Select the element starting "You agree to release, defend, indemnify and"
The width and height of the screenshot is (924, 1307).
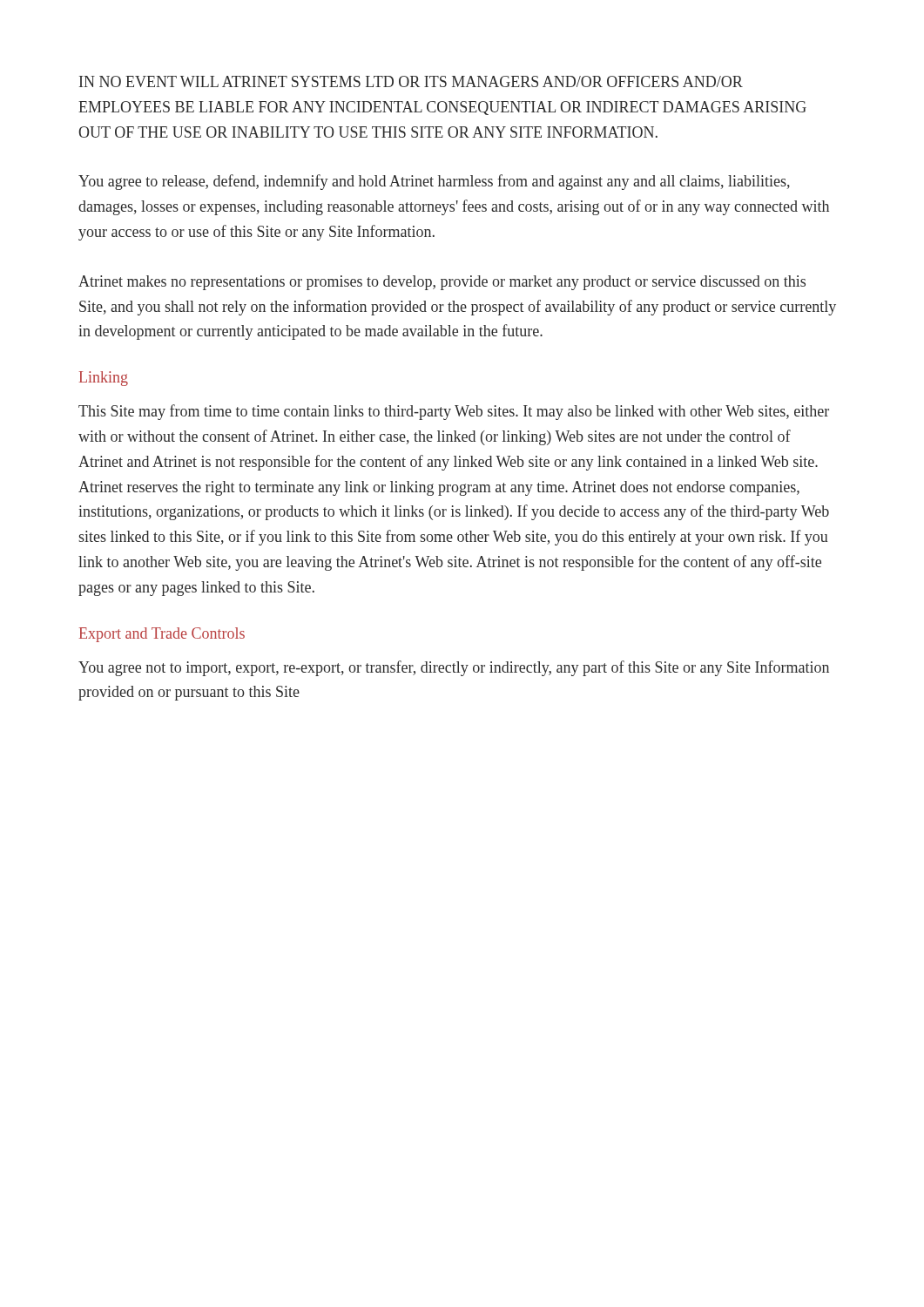[454, 207]
